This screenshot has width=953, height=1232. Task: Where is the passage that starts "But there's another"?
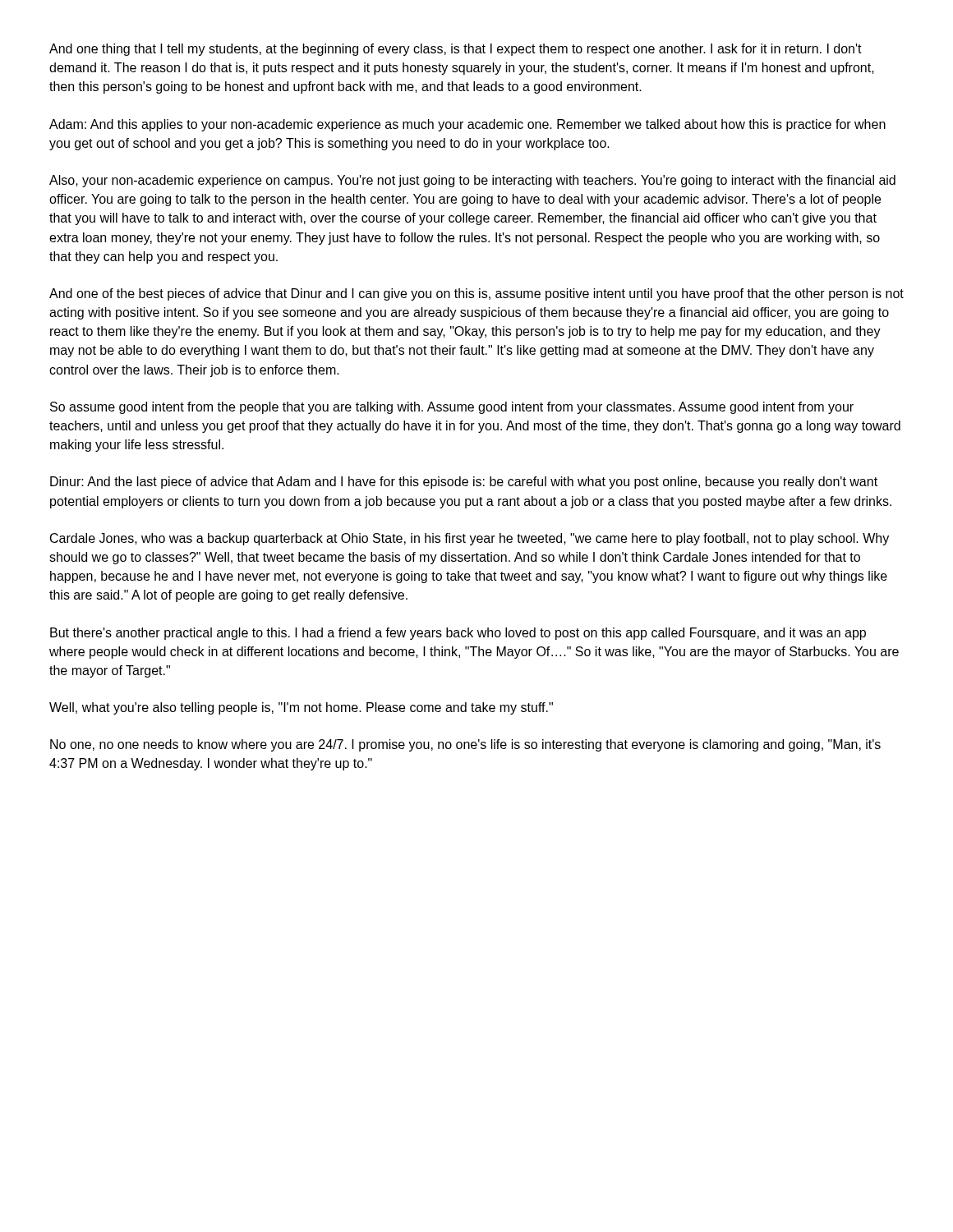[x=474, y=651]
